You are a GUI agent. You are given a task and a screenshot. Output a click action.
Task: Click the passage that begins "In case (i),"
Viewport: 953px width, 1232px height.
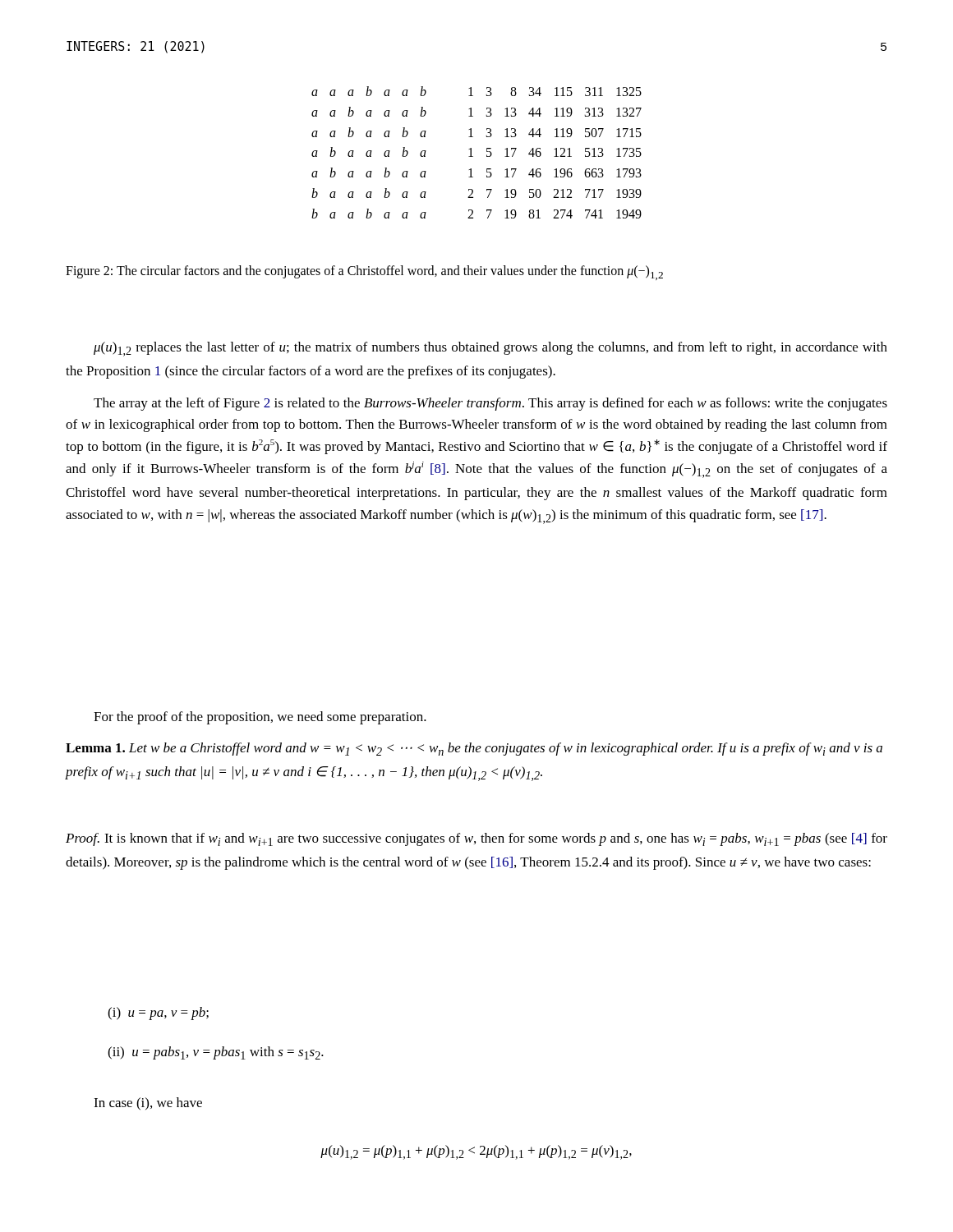[x=148, y=1104]
